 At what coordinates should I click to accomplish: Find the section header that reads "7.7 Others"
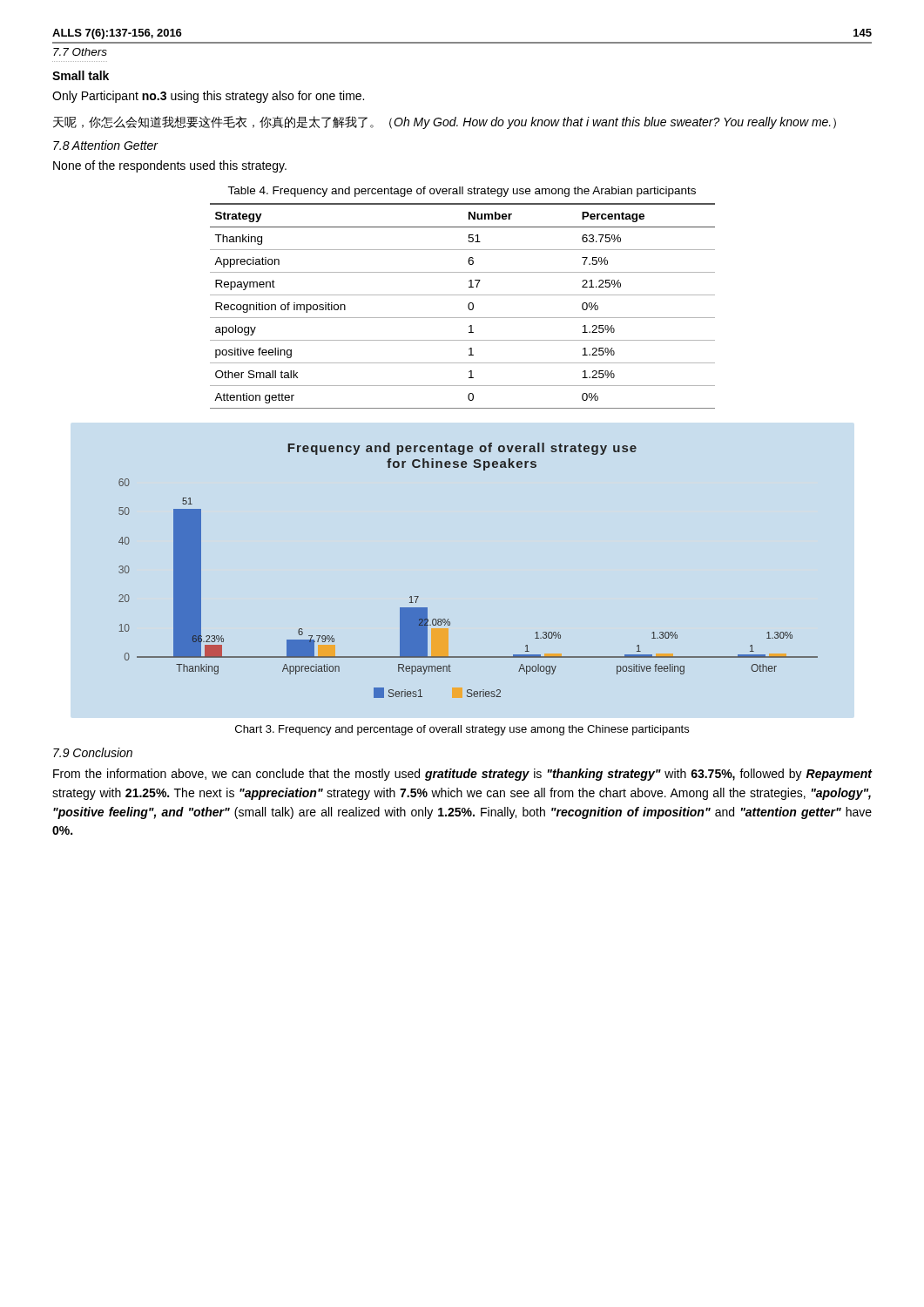pos(80,52)
